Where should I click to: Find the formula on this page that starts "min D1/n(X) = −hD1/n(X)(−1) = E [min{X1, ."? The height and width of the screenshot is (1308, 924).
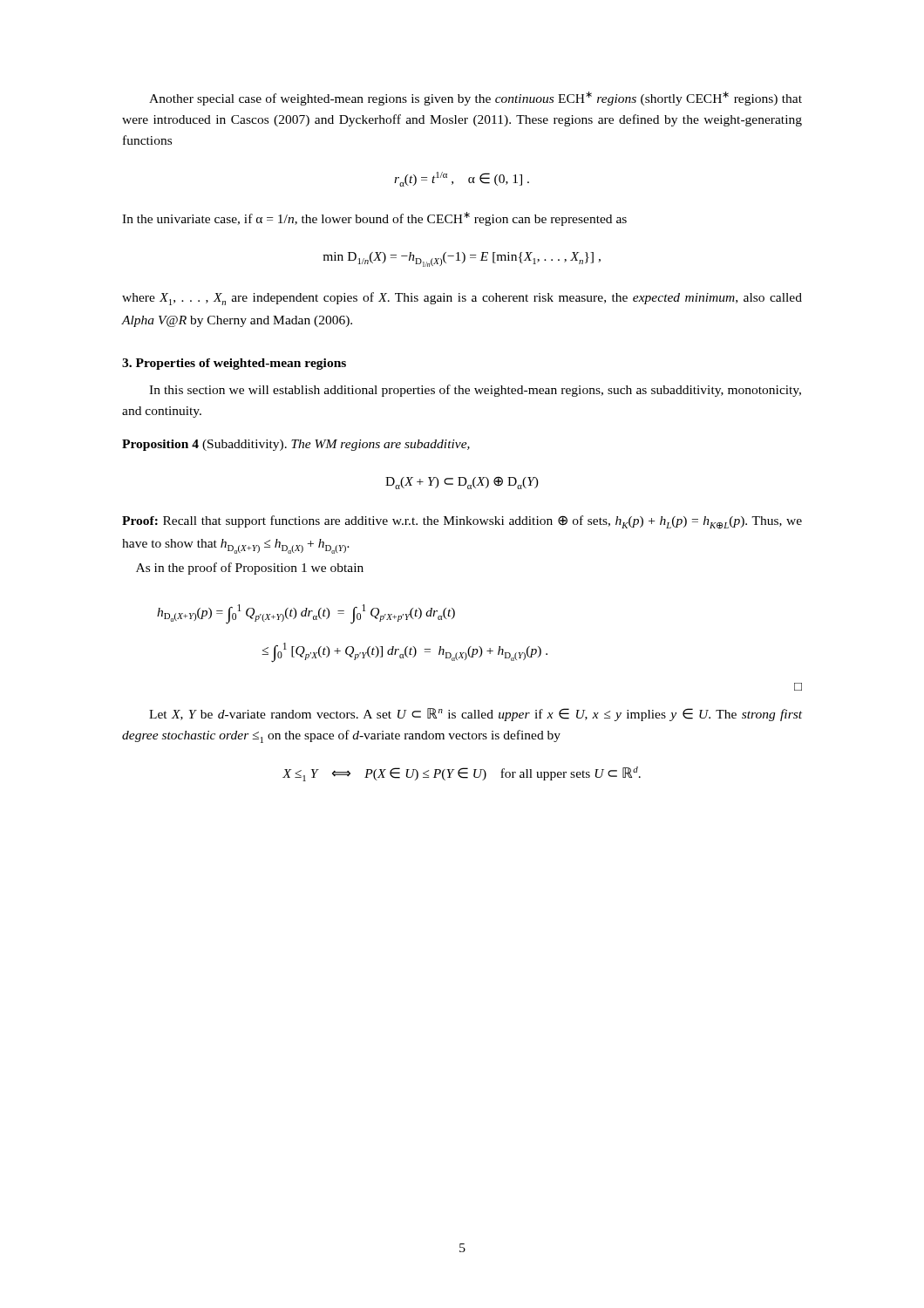pyautogui.click(x=462, y=259)
